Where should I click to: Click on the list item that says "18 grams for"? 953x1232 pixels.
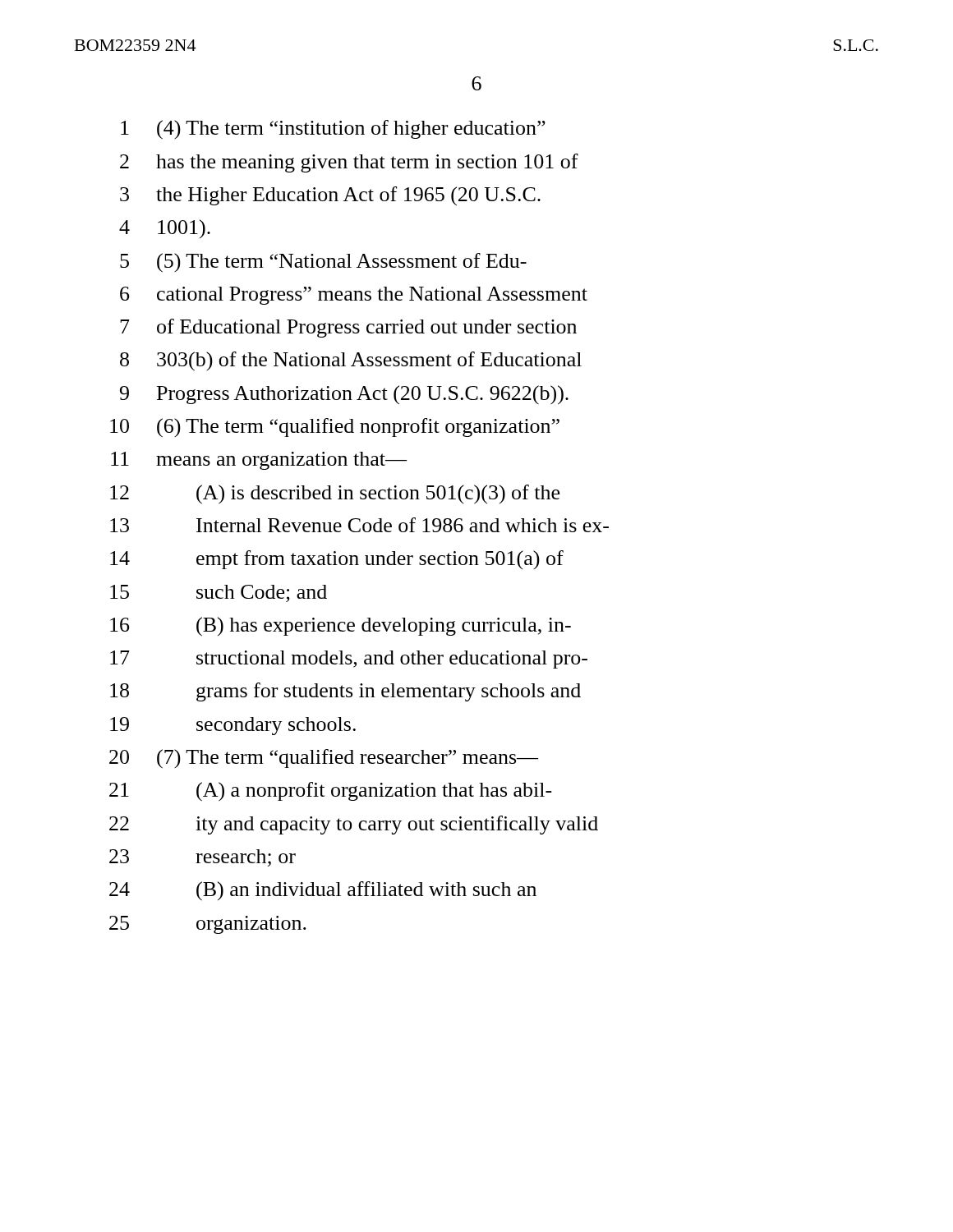[x=476, y=691]
